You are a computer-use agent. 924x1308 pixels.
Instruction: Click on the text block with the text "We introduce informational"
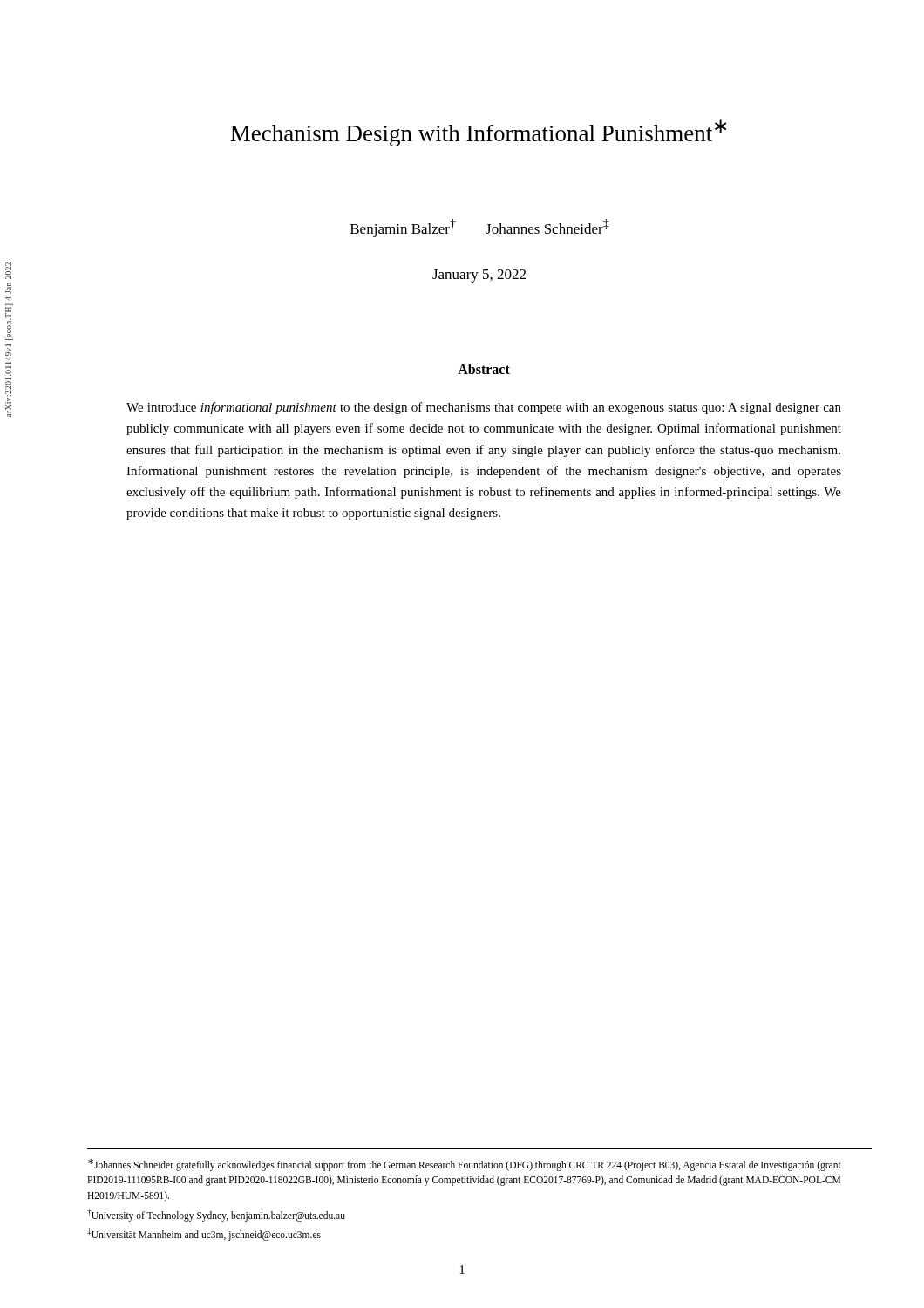(484, 460)
